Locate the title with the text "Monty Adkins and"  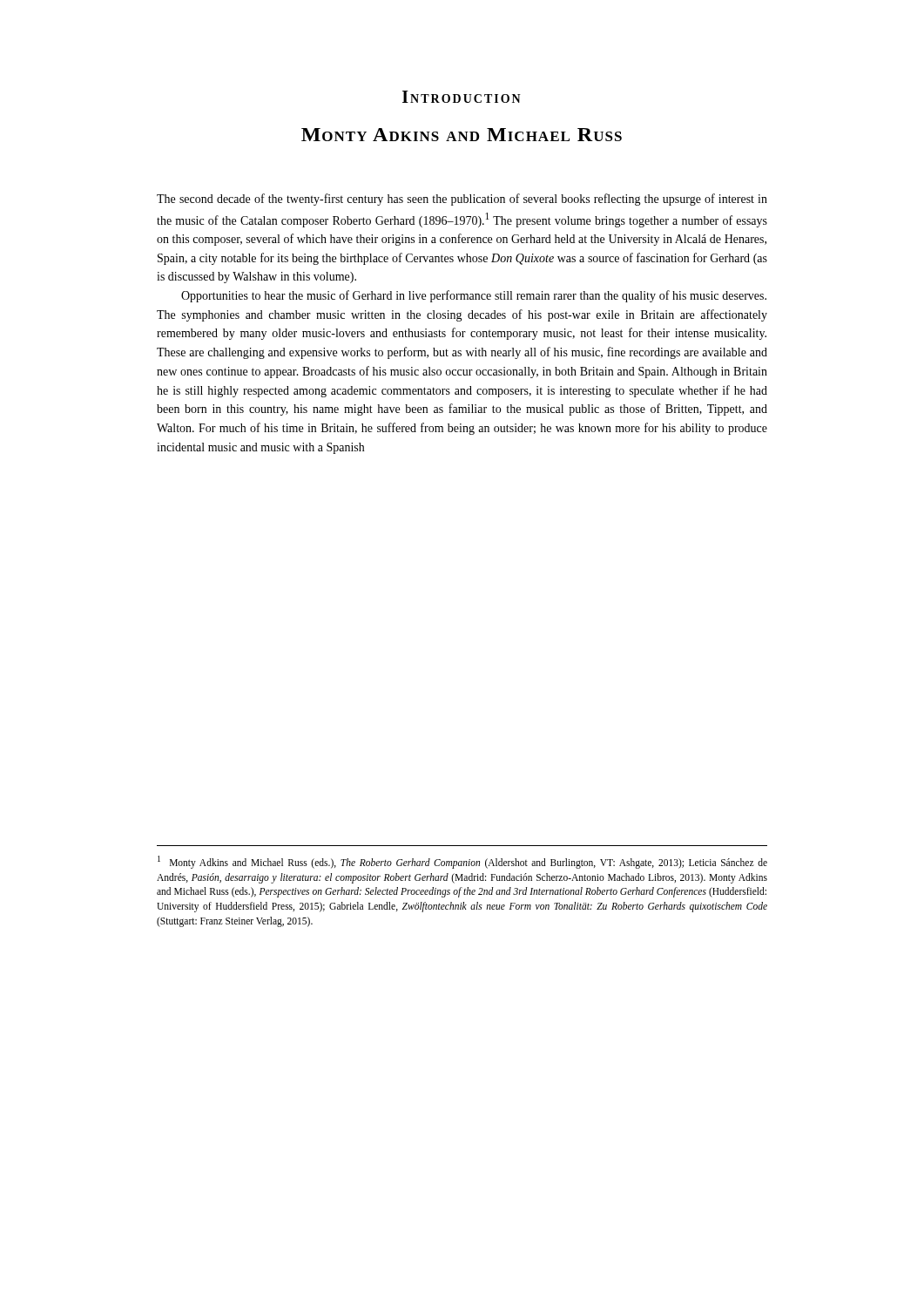462,134
